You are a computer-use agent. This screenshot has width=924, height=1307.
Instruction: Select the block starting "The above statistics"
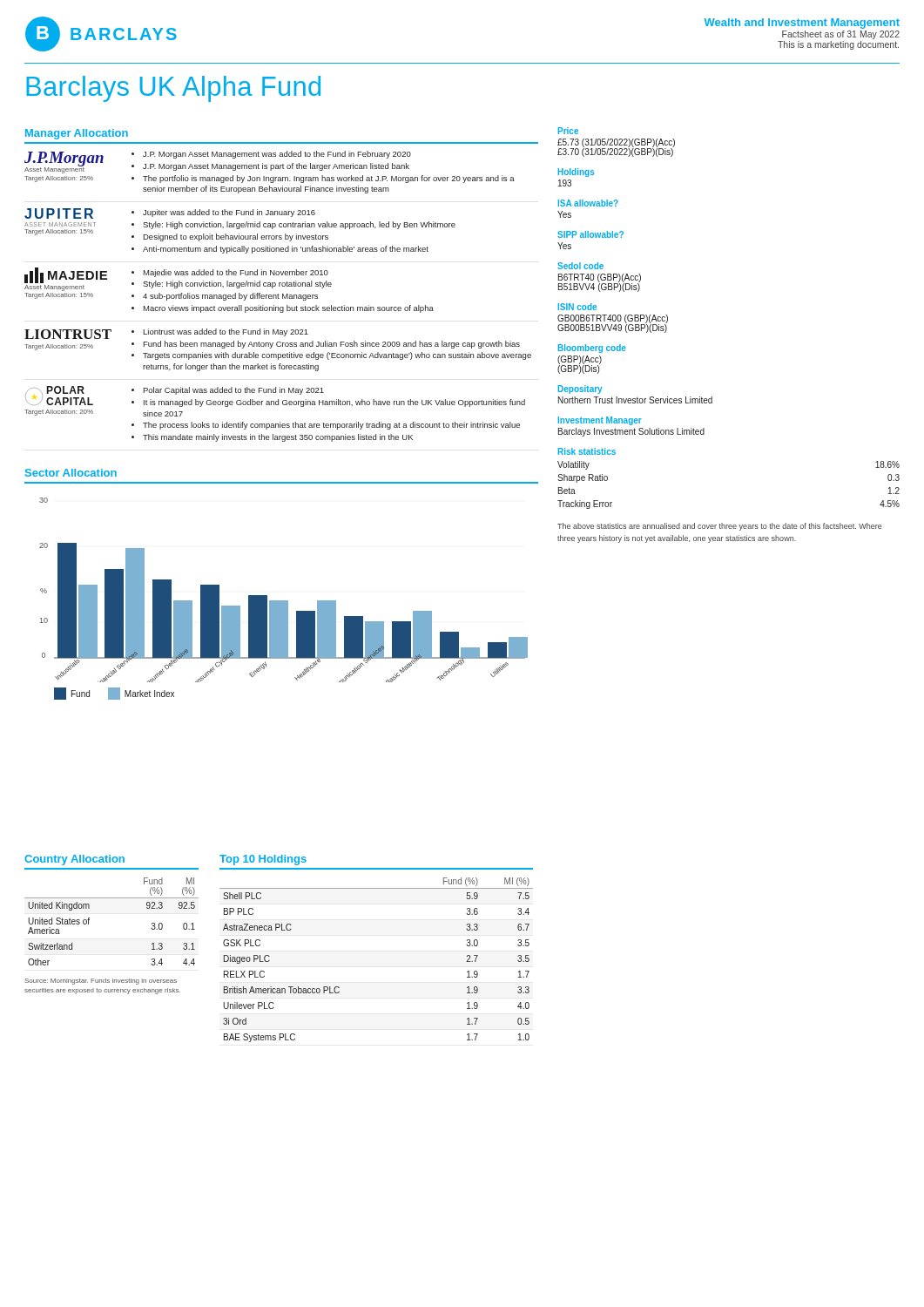(720, 532)
